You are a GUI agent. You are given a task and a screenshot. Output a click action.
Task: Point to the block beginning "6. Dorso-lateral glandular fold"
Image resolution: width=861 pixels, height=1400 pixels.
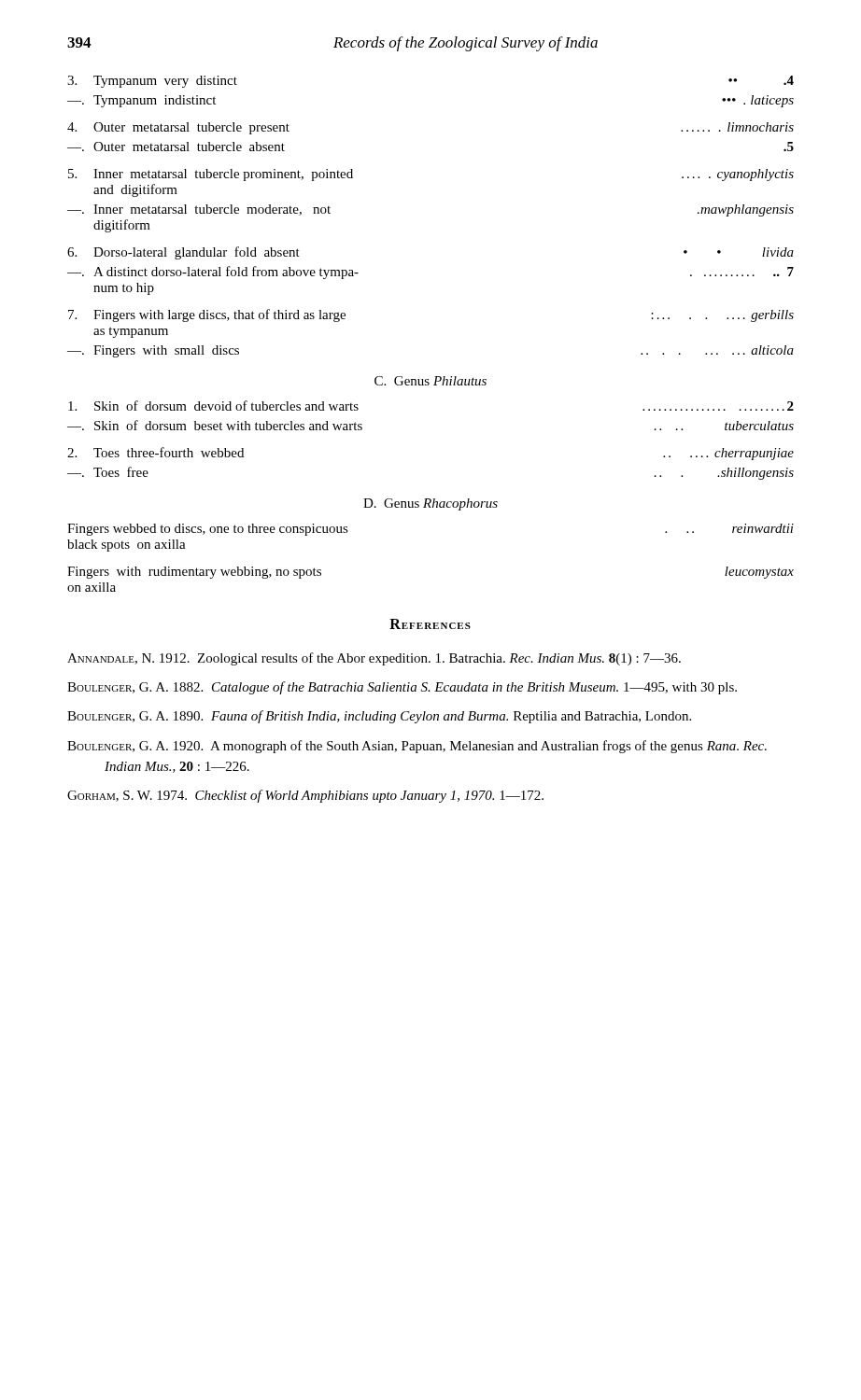point(190,252)
